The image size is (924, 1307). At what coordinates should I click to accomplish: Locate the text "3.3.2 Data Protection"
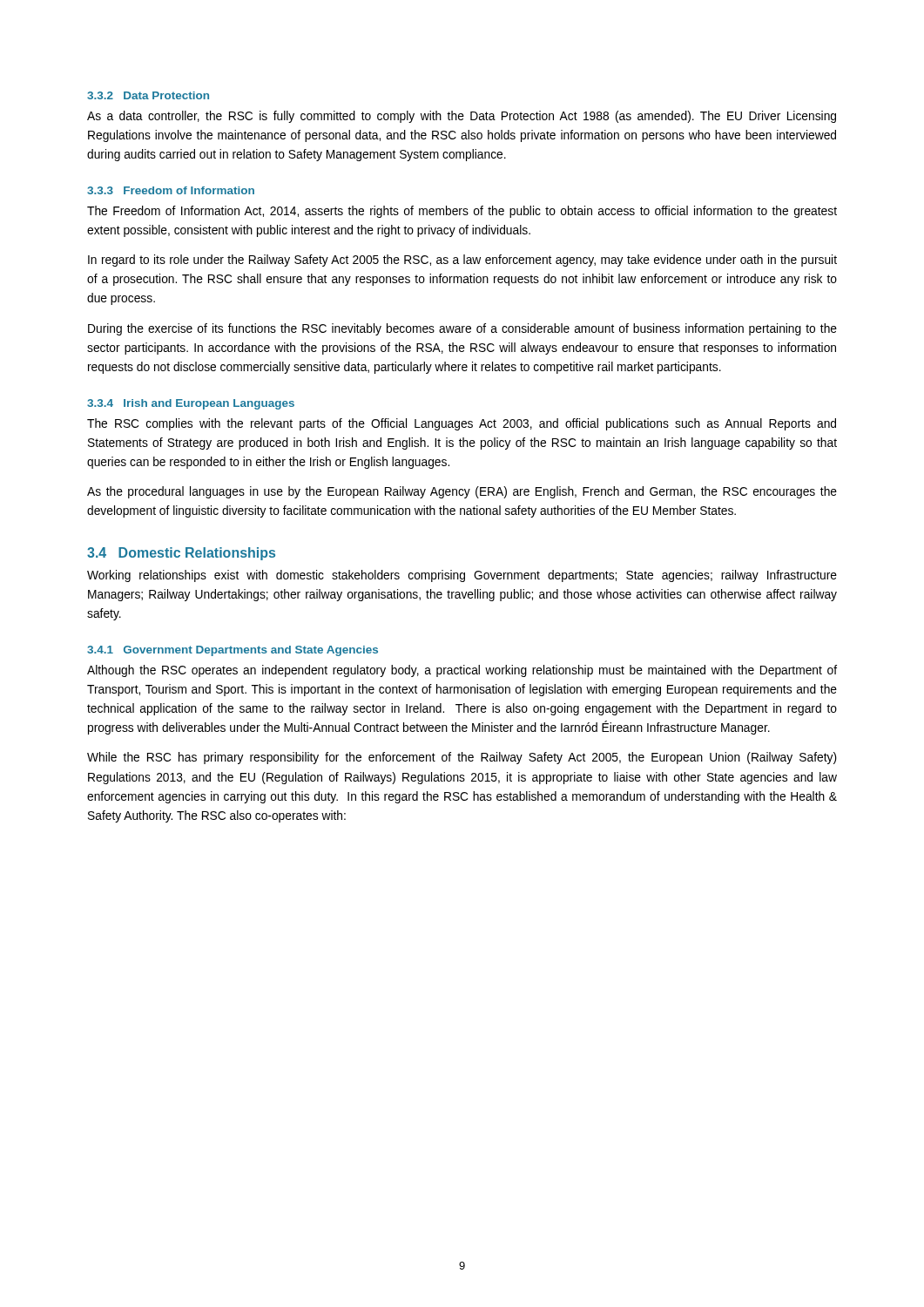(149, 95)
